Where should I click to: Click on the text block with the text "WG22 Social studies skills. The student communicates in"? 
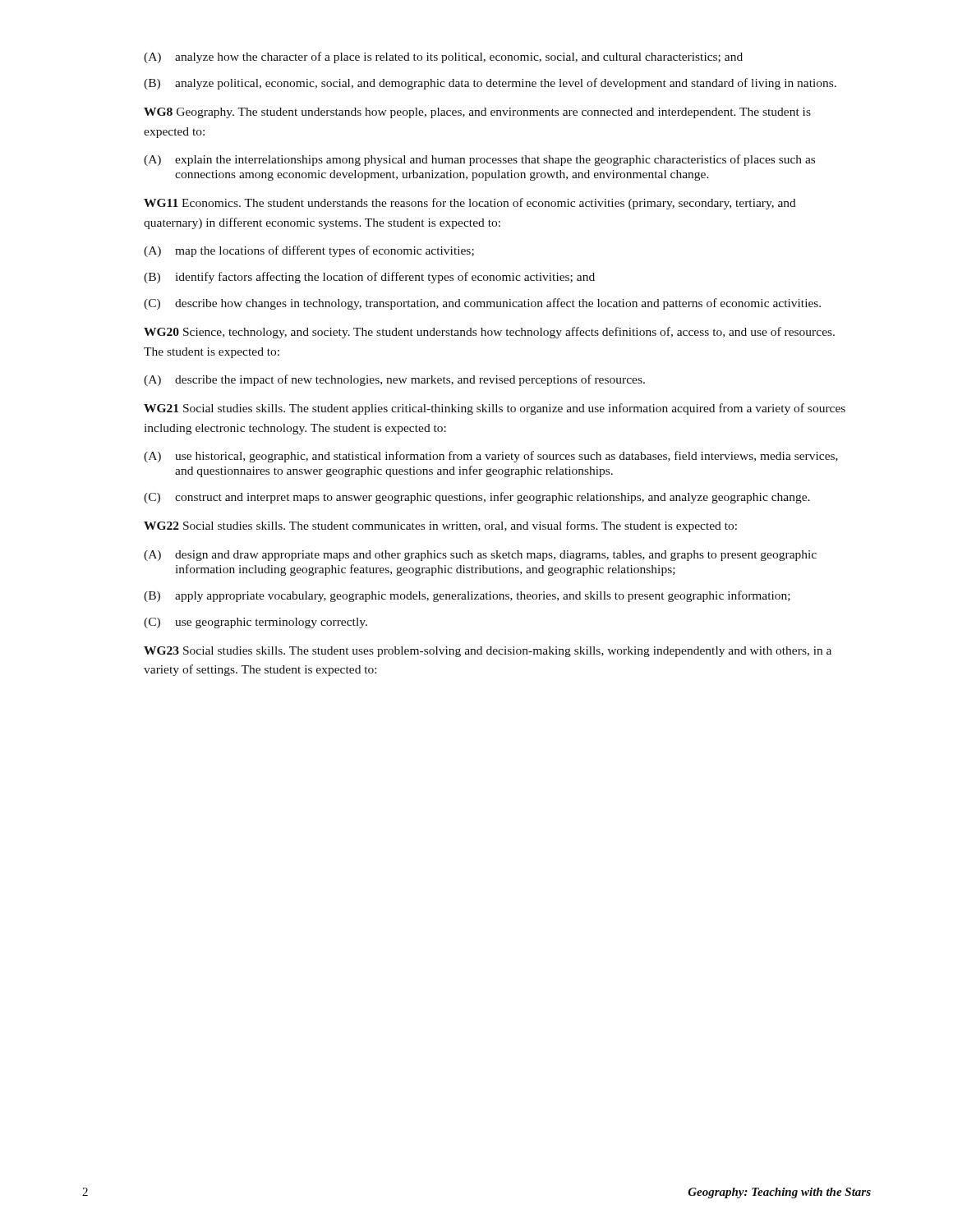[x=441, y=526]
